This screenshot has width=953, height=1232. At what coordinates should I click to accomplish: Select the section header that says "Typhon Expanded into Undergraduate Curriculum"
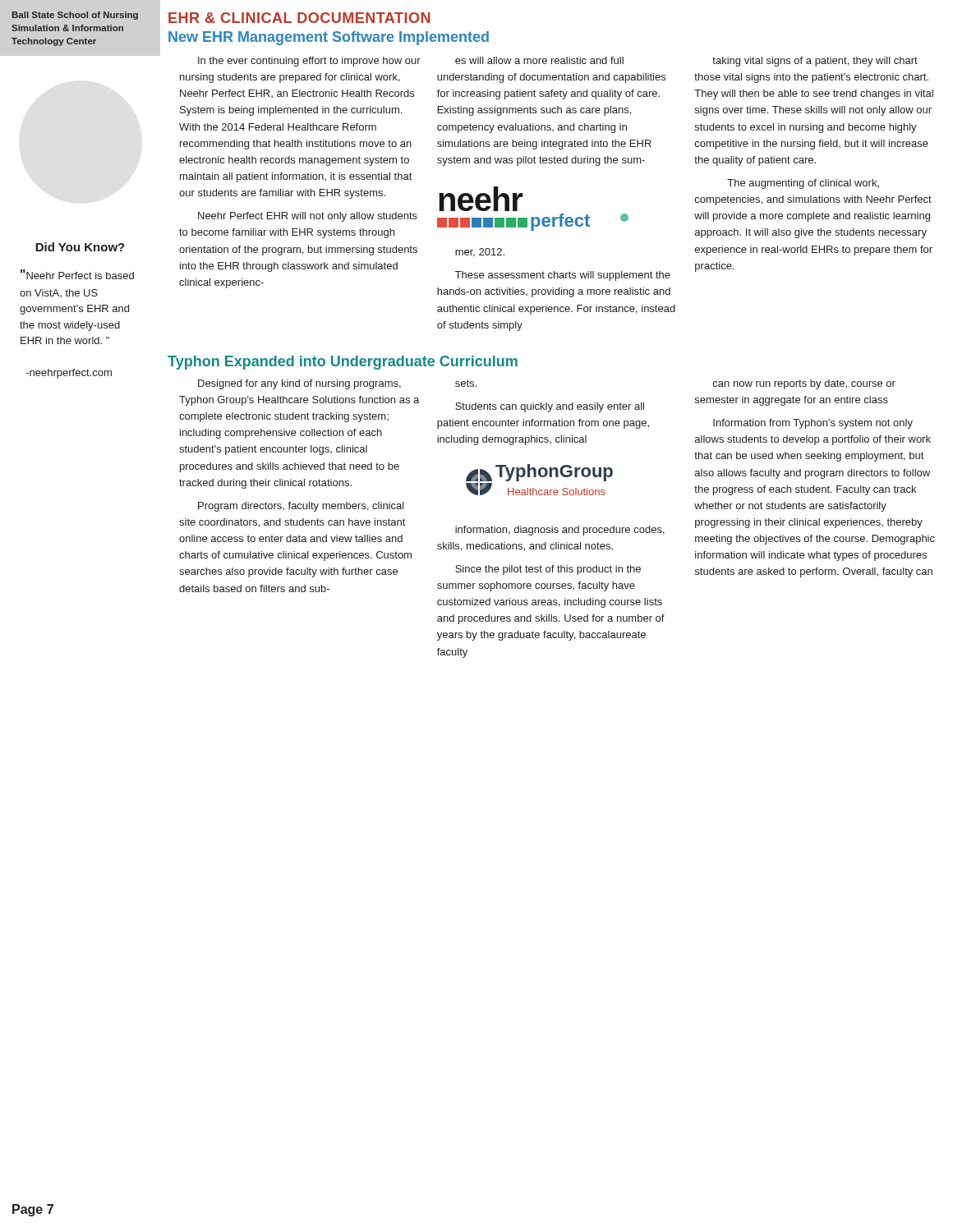[343, 361]
